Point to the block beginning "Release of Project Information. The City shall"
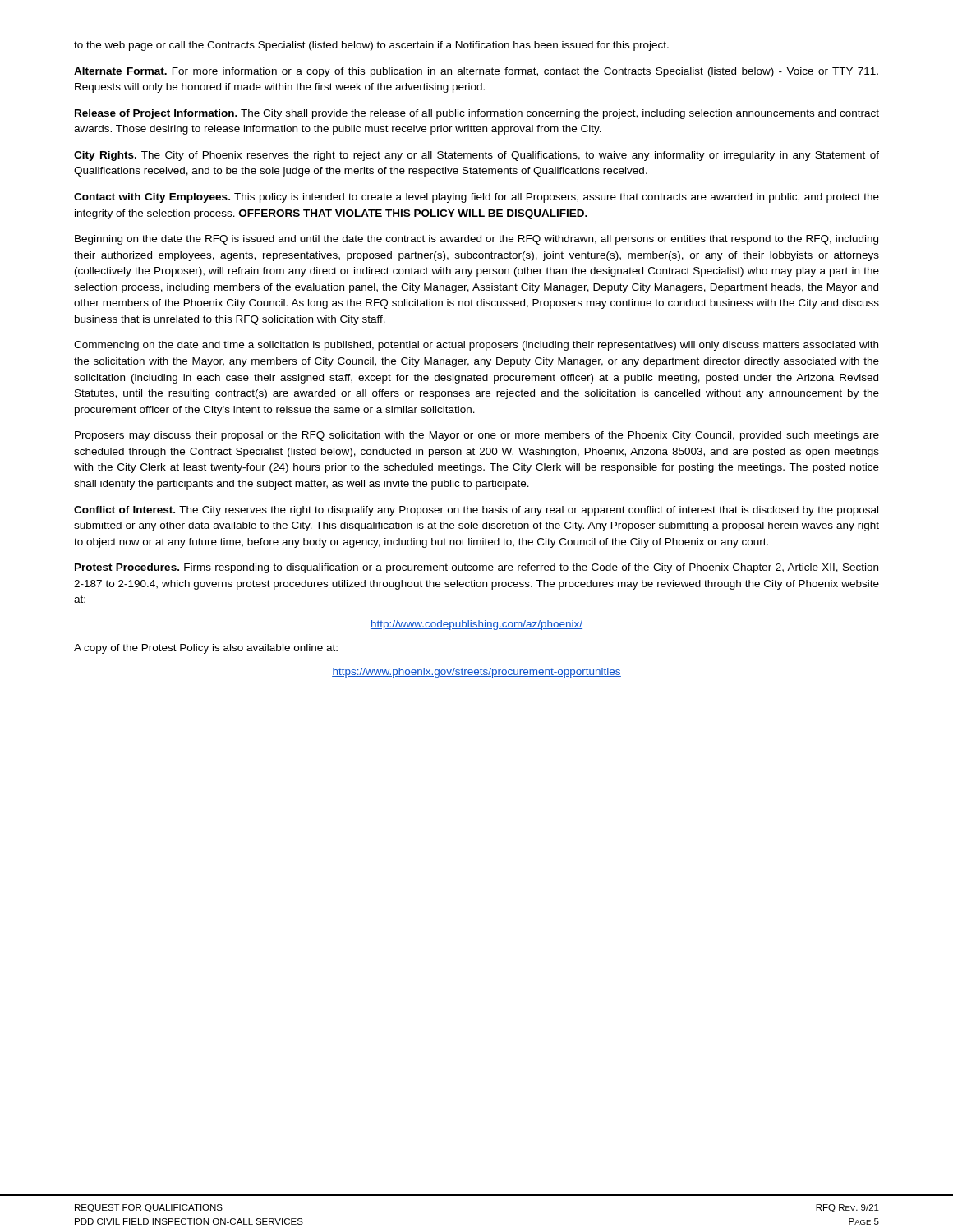The height and width of the screenshot is (1232, 953). point(476,121)
